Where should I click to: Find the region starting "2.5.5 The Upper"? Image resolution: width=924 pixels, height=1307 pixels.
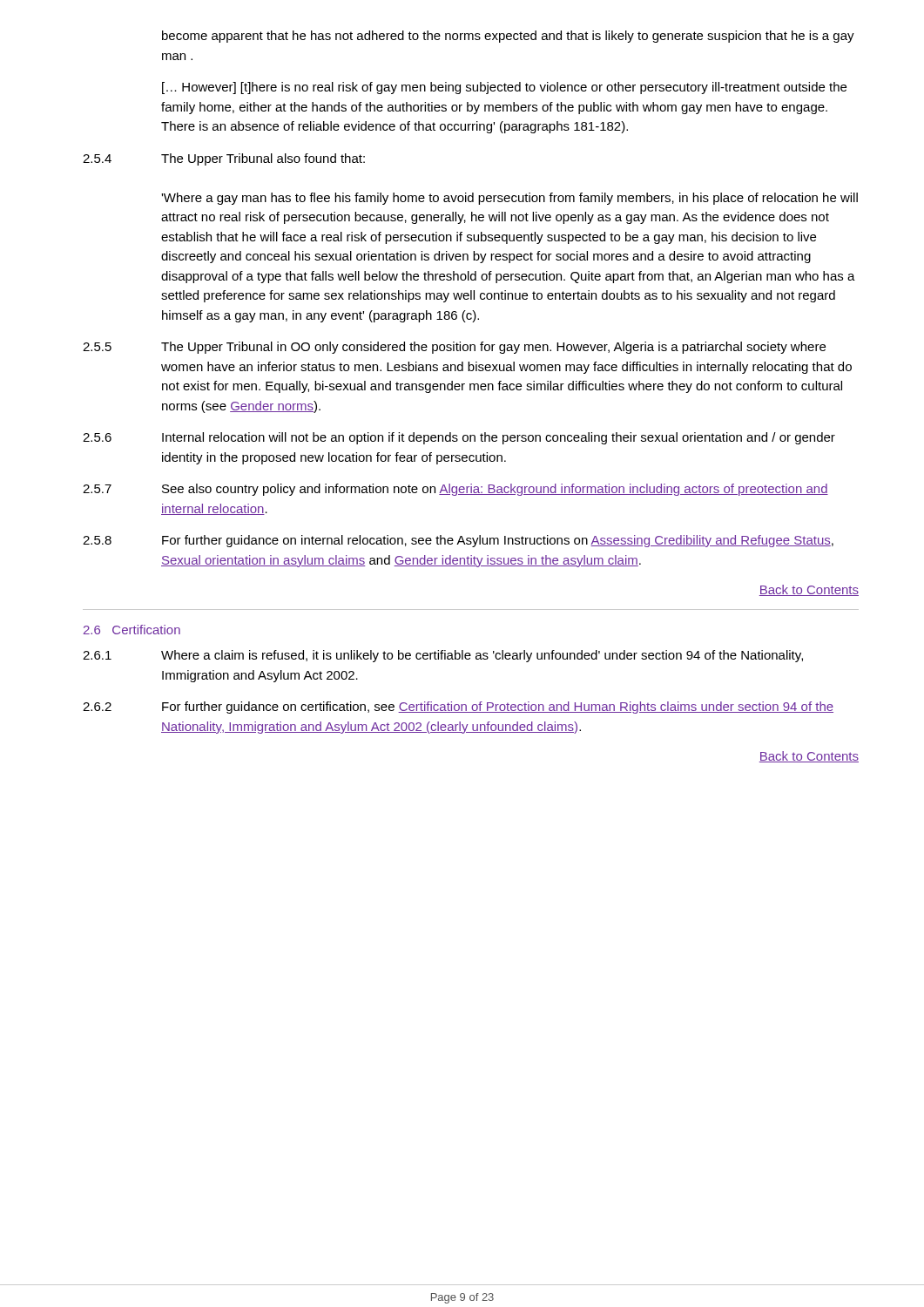(x=471, y=376)
